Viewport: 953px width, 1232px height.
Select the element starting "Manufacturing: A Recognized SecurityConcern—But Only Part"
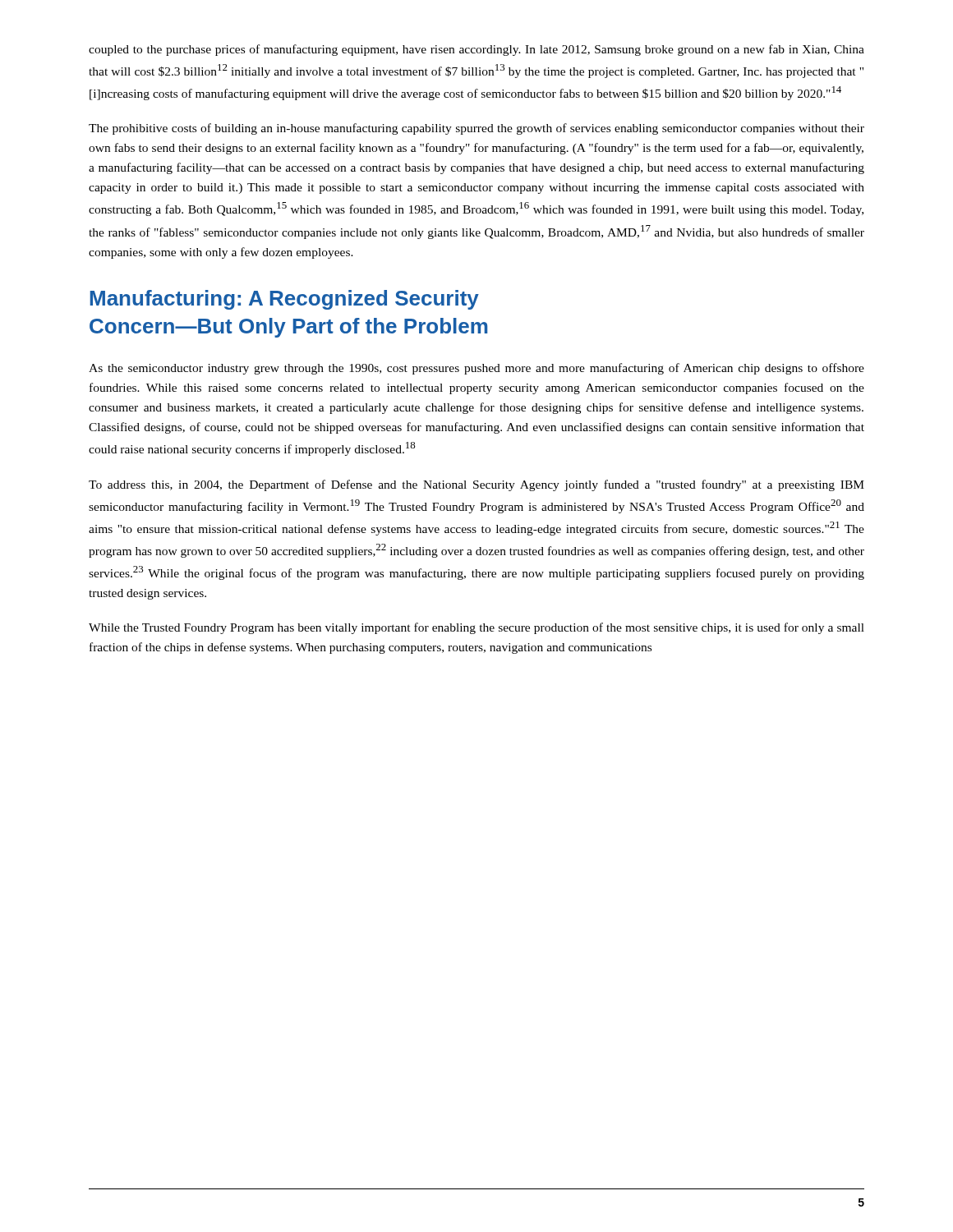[476, 313]
